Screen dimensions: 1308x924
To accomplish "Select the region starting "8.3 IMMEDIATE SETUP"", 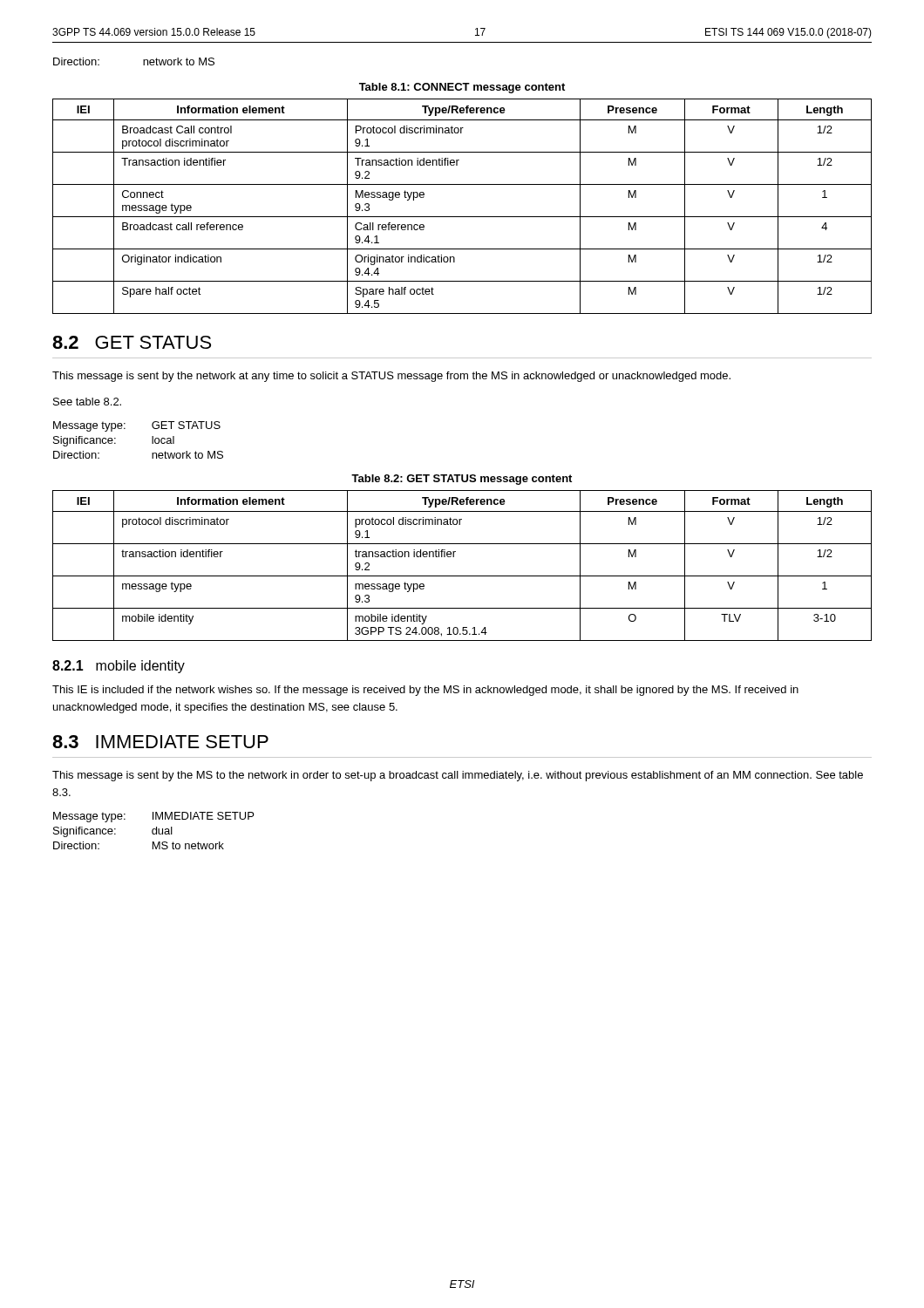I will (161, 742).
